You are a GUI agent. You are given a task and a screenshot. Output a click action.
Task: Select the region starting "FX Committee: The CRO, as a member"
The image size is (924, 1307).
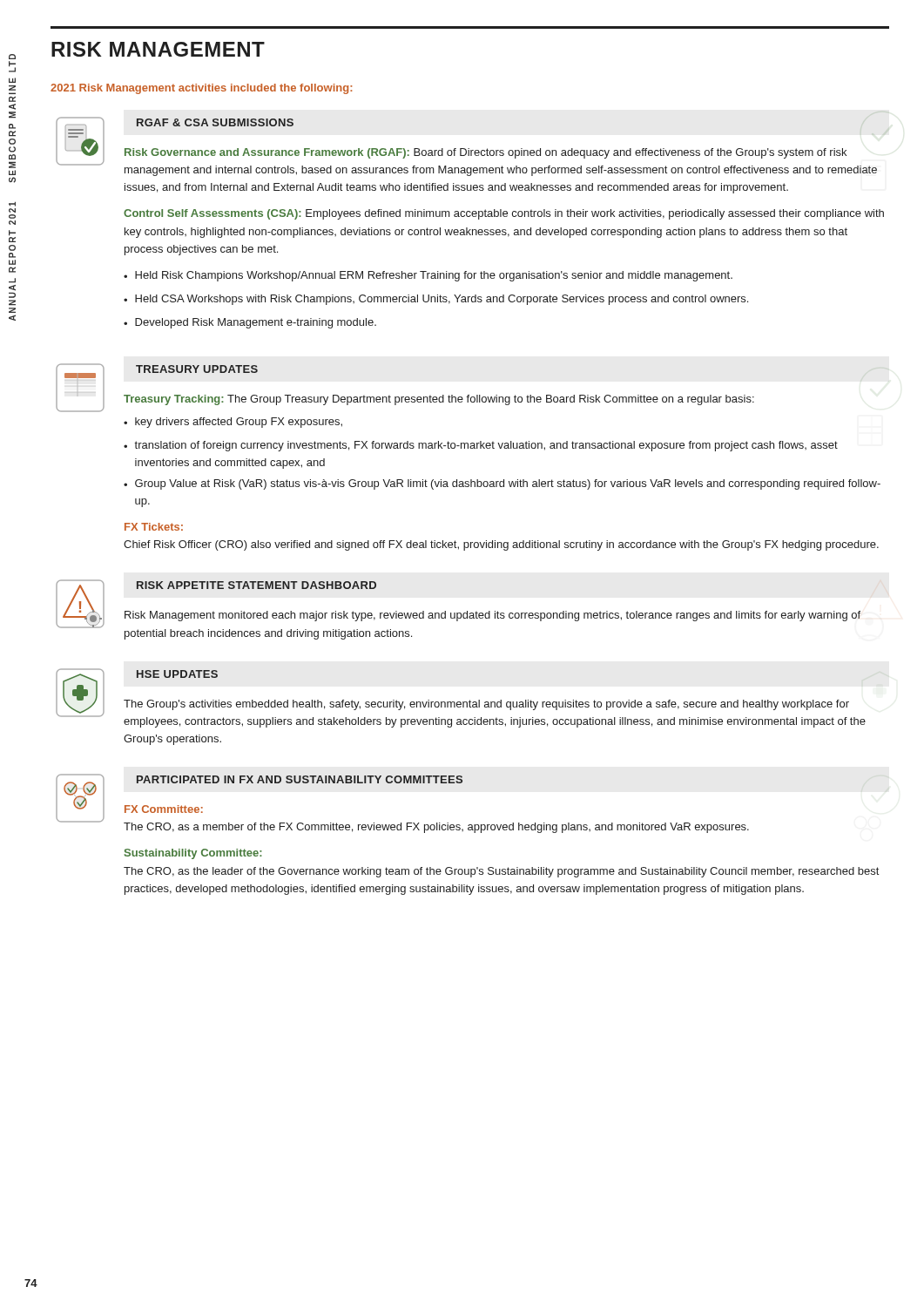pos(437,818)
